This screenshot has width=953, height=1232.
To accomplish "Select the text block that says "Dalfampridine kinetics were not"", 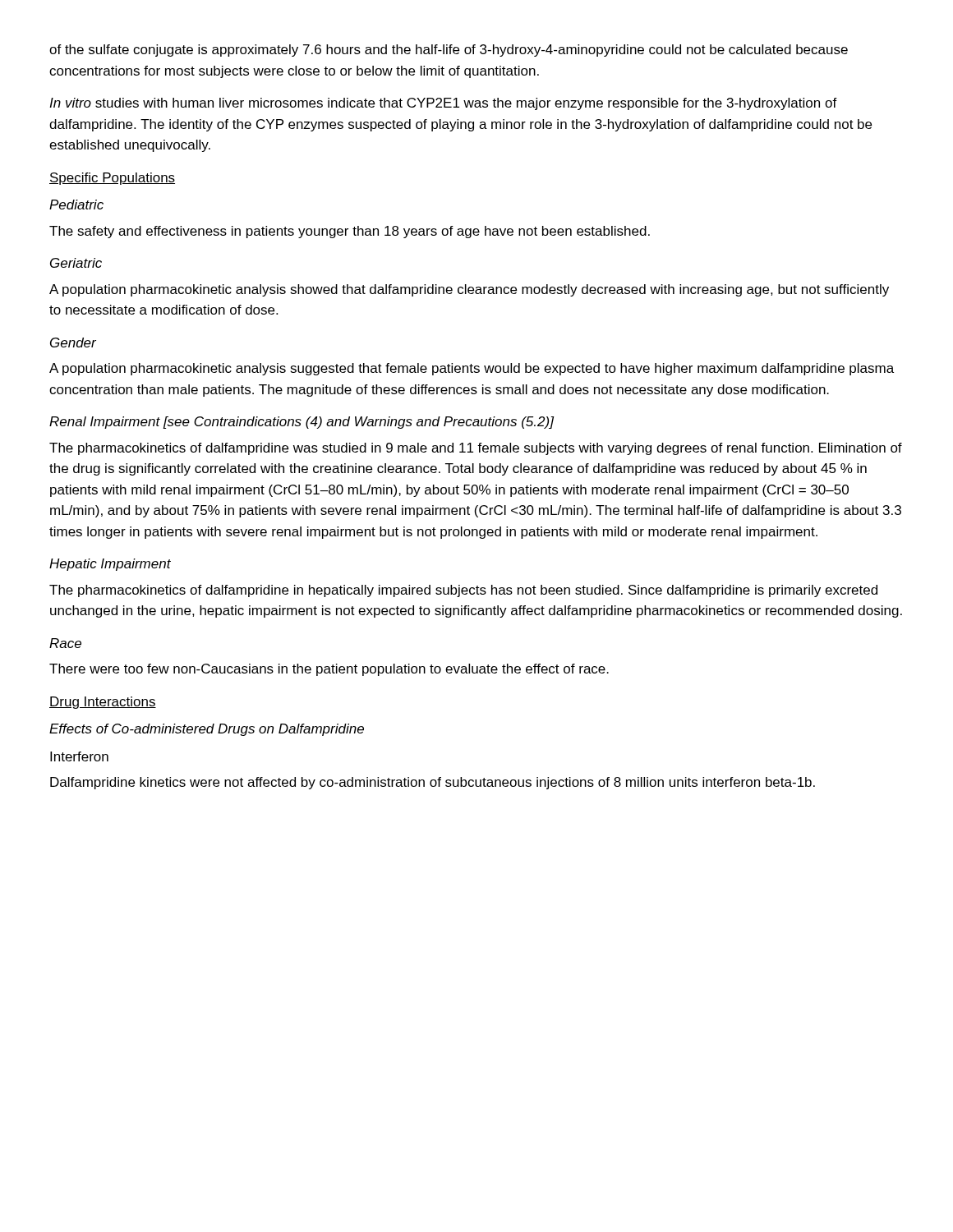I will pyautogui.click(x=433, y=782).
